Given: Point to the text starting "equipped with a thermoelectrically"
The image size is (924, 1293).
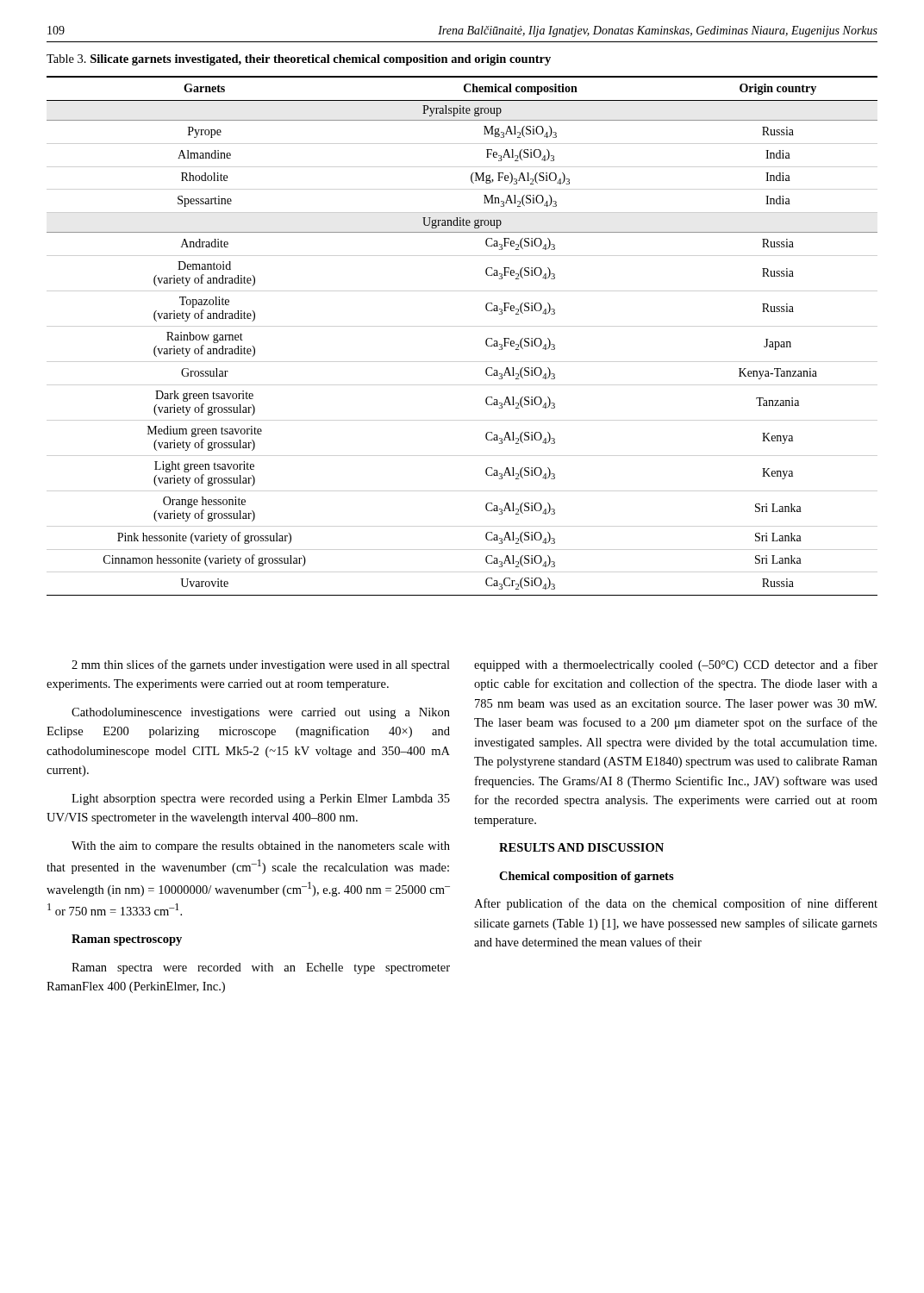Looking at the screenshot, I should [676, 742].
